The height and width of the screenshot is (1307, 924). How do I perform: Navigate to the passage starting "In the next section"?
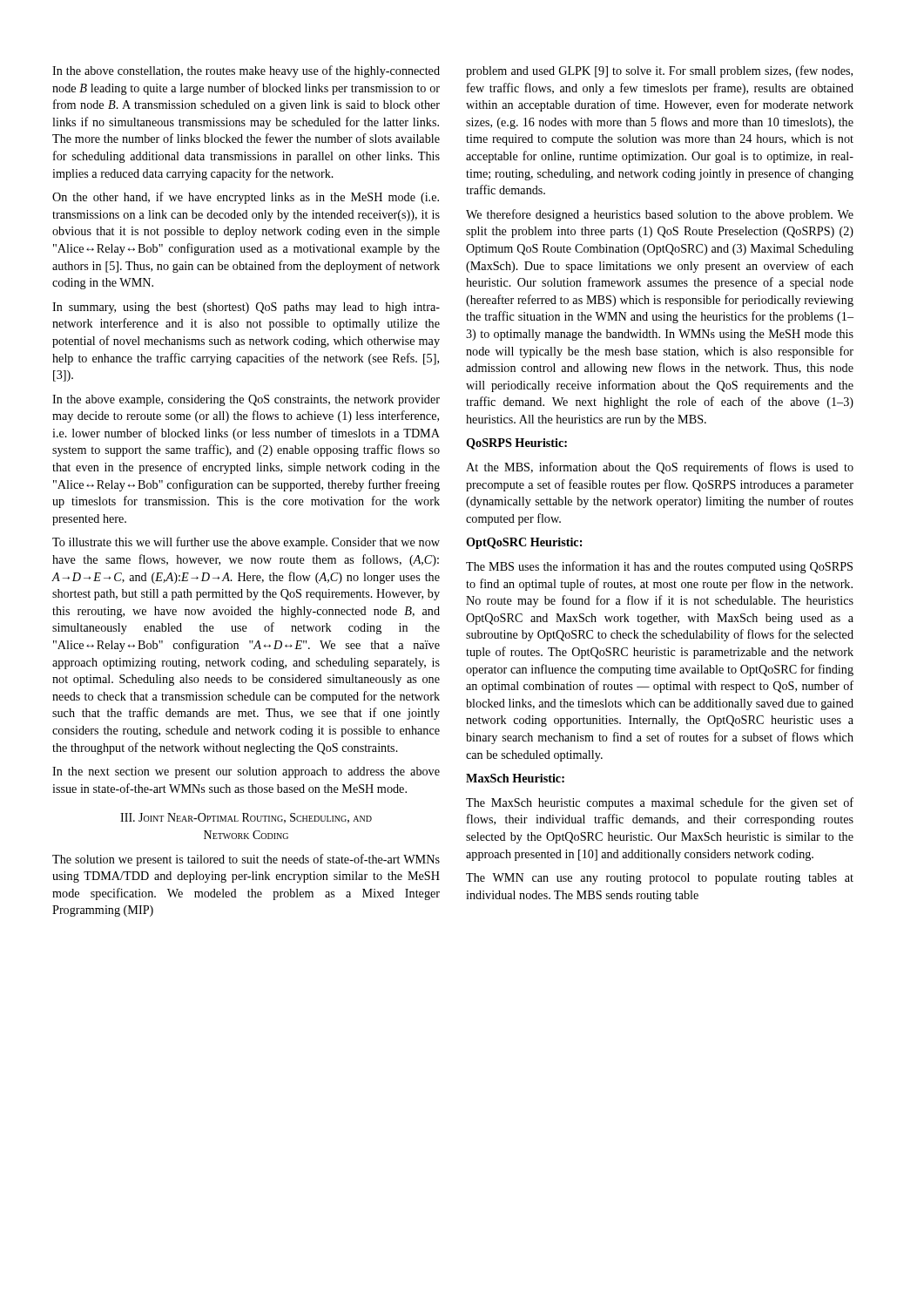click(x=246, y=780)
